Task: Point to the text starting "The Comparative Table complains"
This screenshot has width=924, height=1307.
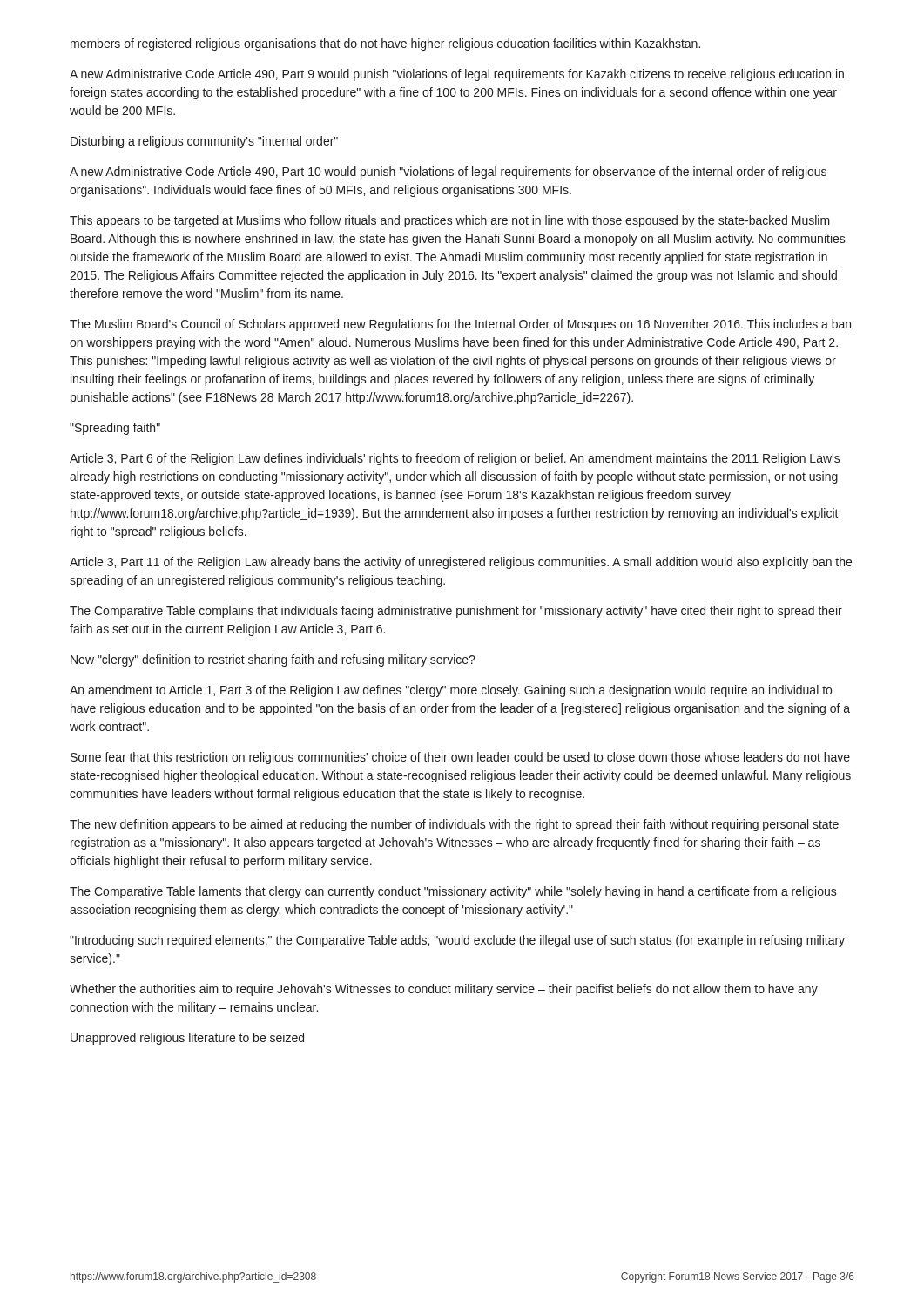Action: 456,620
